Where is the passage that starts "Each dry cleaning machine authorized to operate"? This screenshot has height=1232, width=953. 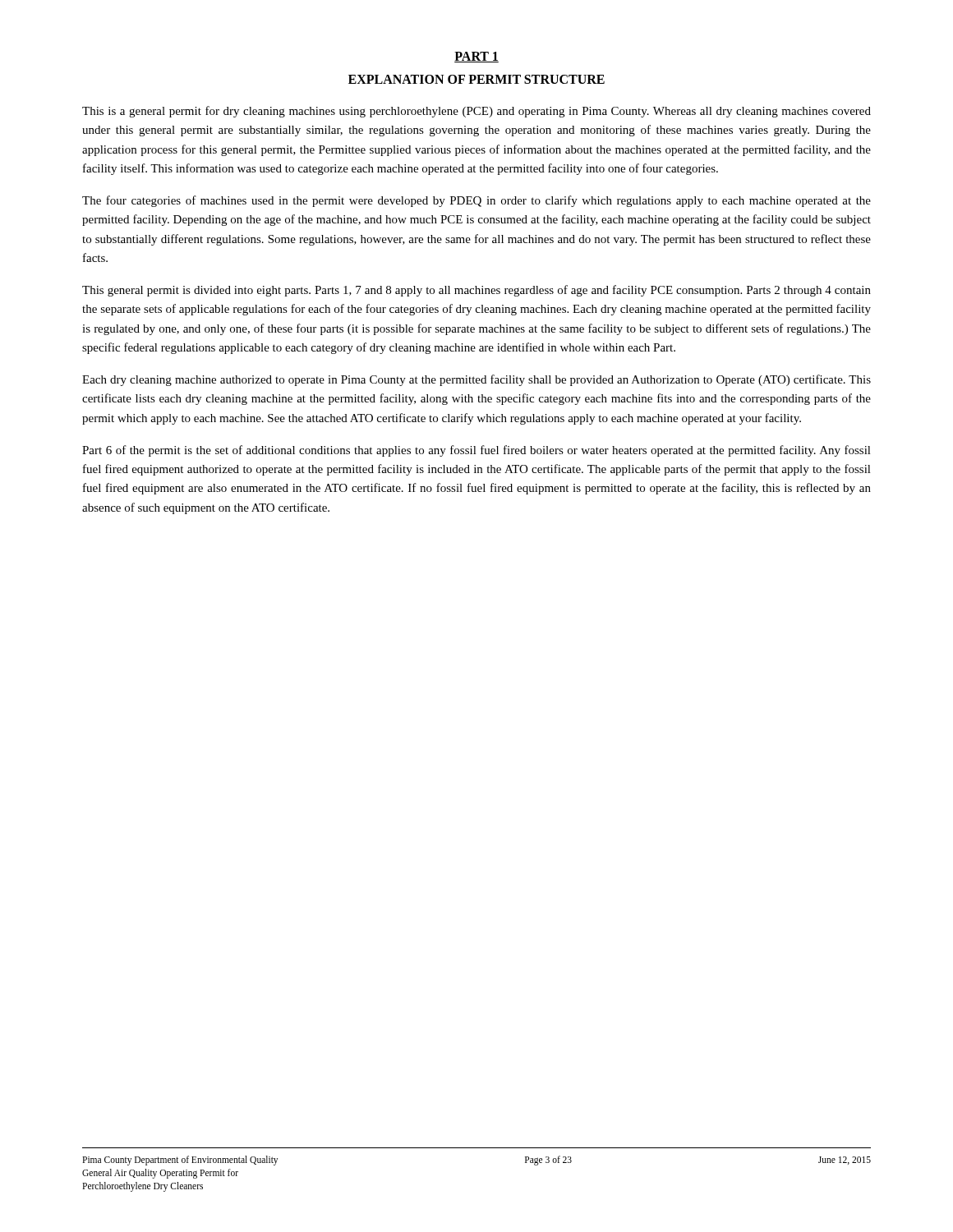pos(476,399)
